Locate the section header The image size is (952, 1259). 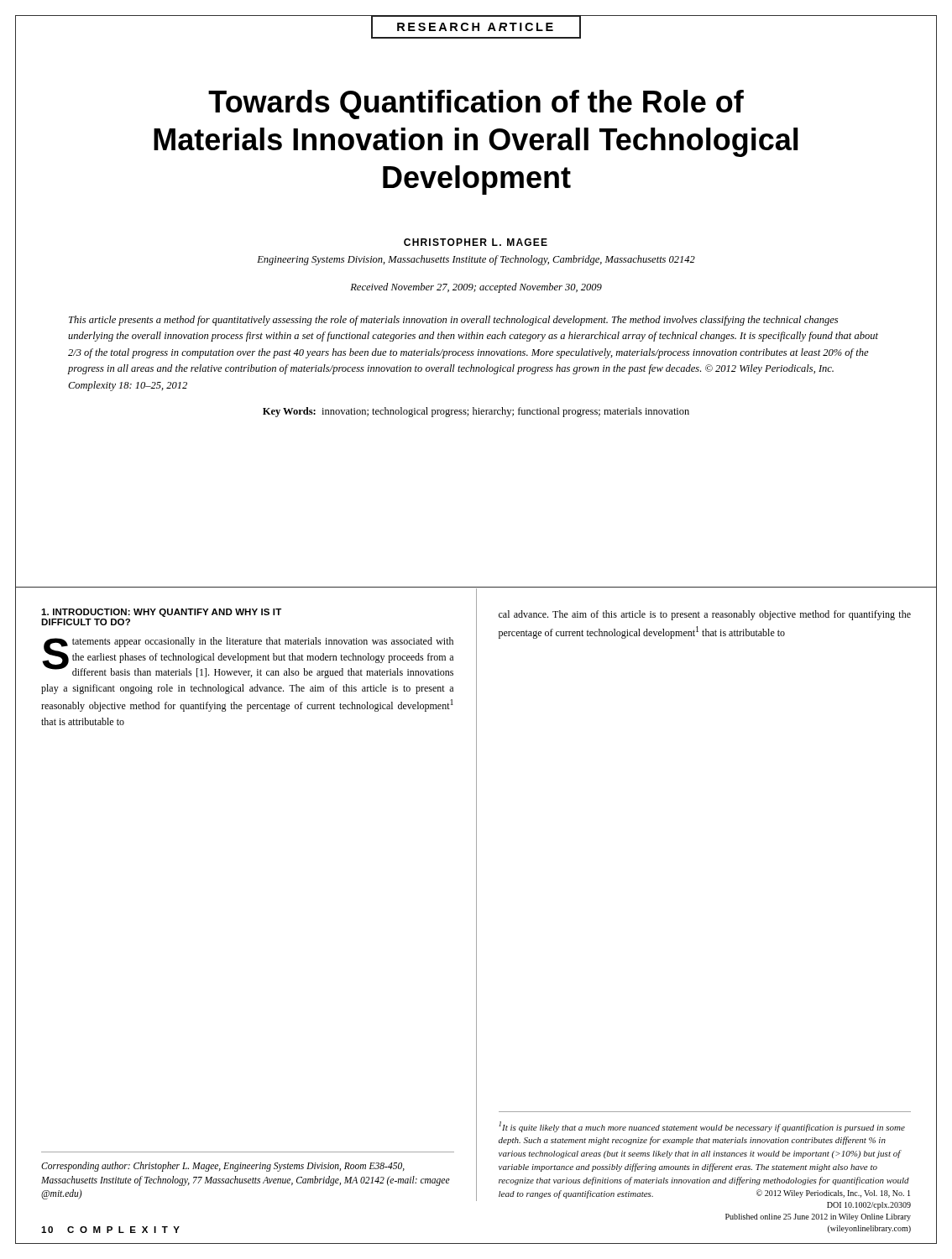pos(161,617)
